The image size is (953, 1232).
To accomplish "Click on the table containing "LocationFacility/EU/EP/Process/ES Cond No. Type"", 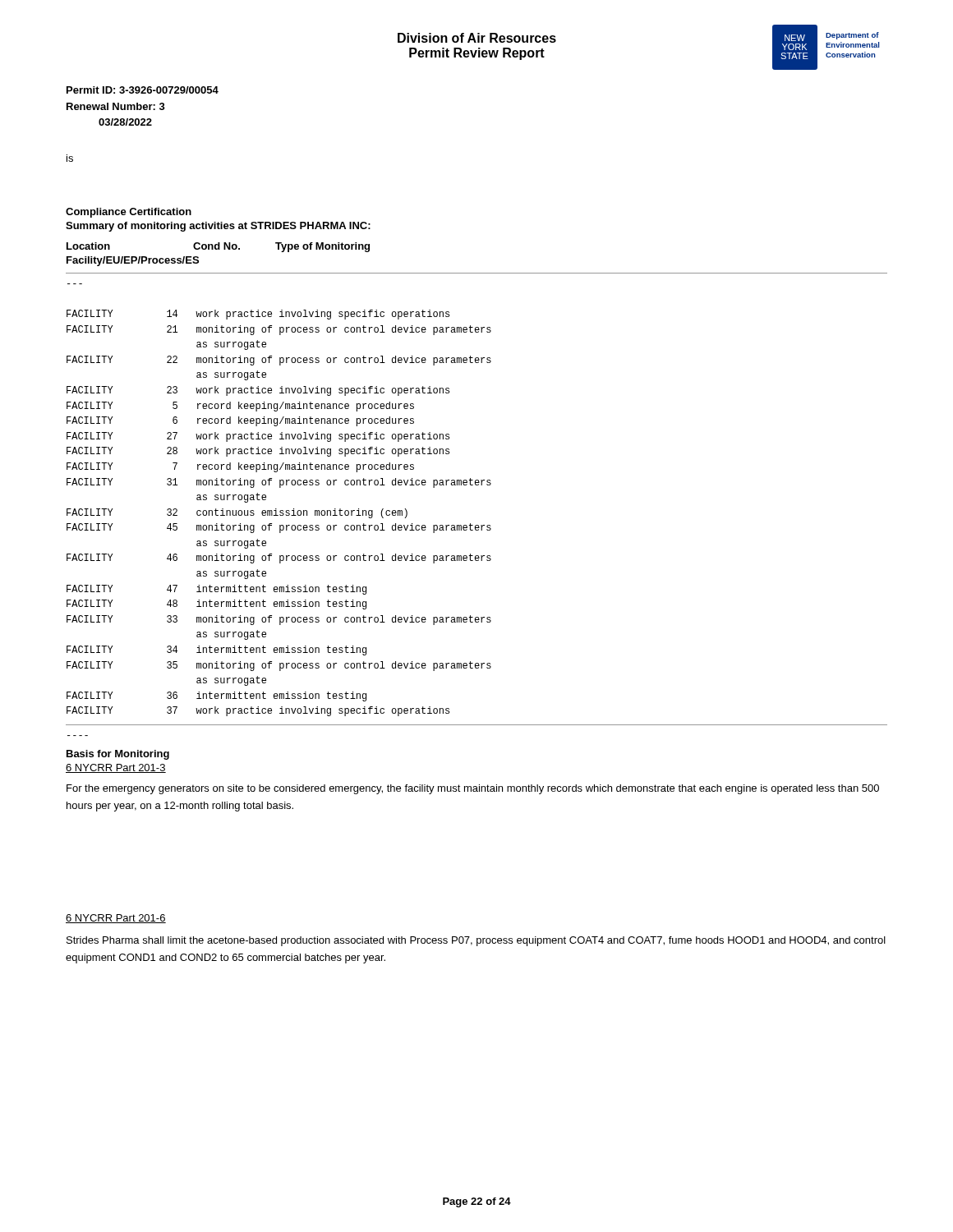I will point(476,492).
